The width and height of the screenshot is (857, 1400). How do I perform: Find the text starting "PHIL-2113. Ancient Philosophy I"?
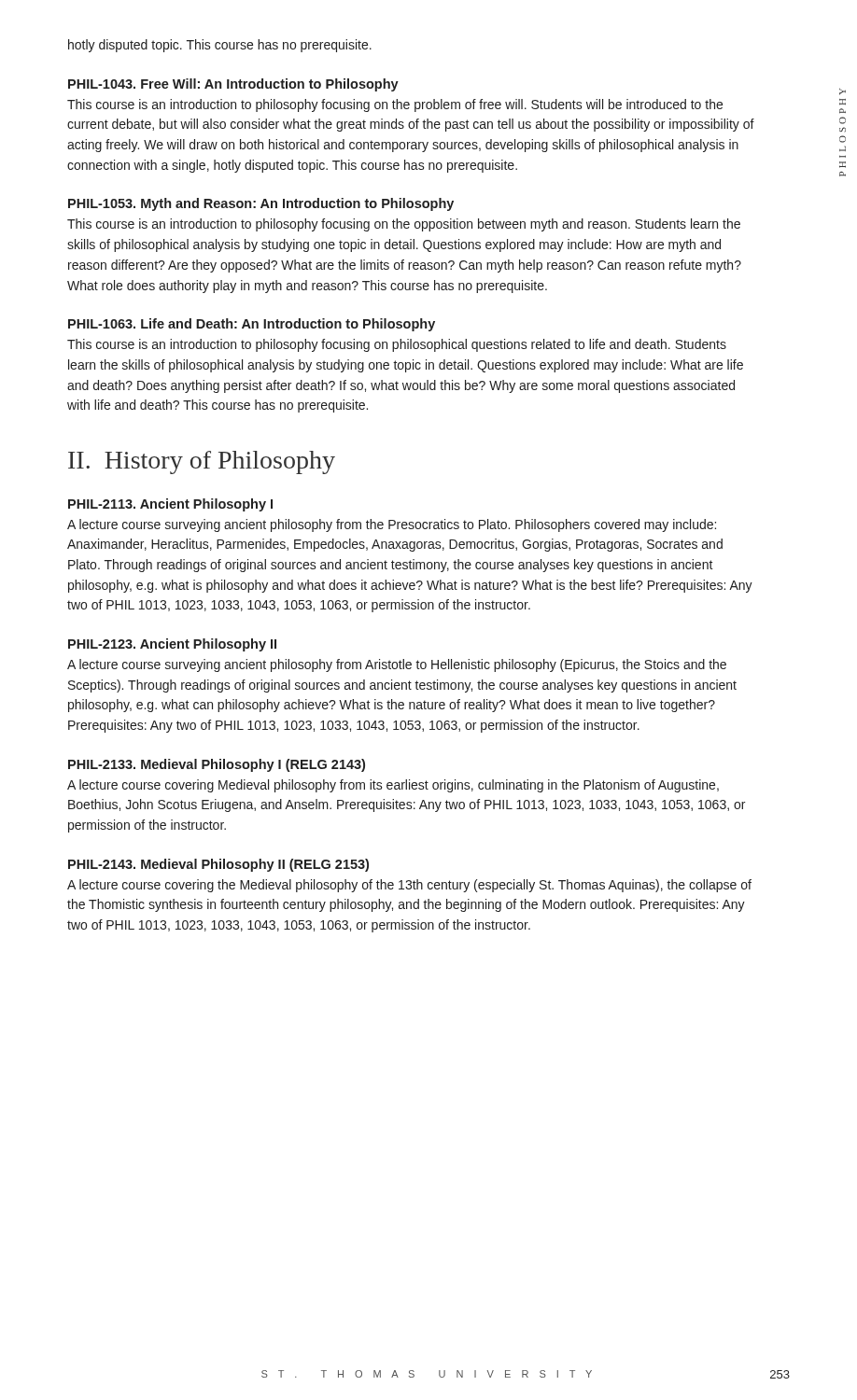click(x=170, y=505)
